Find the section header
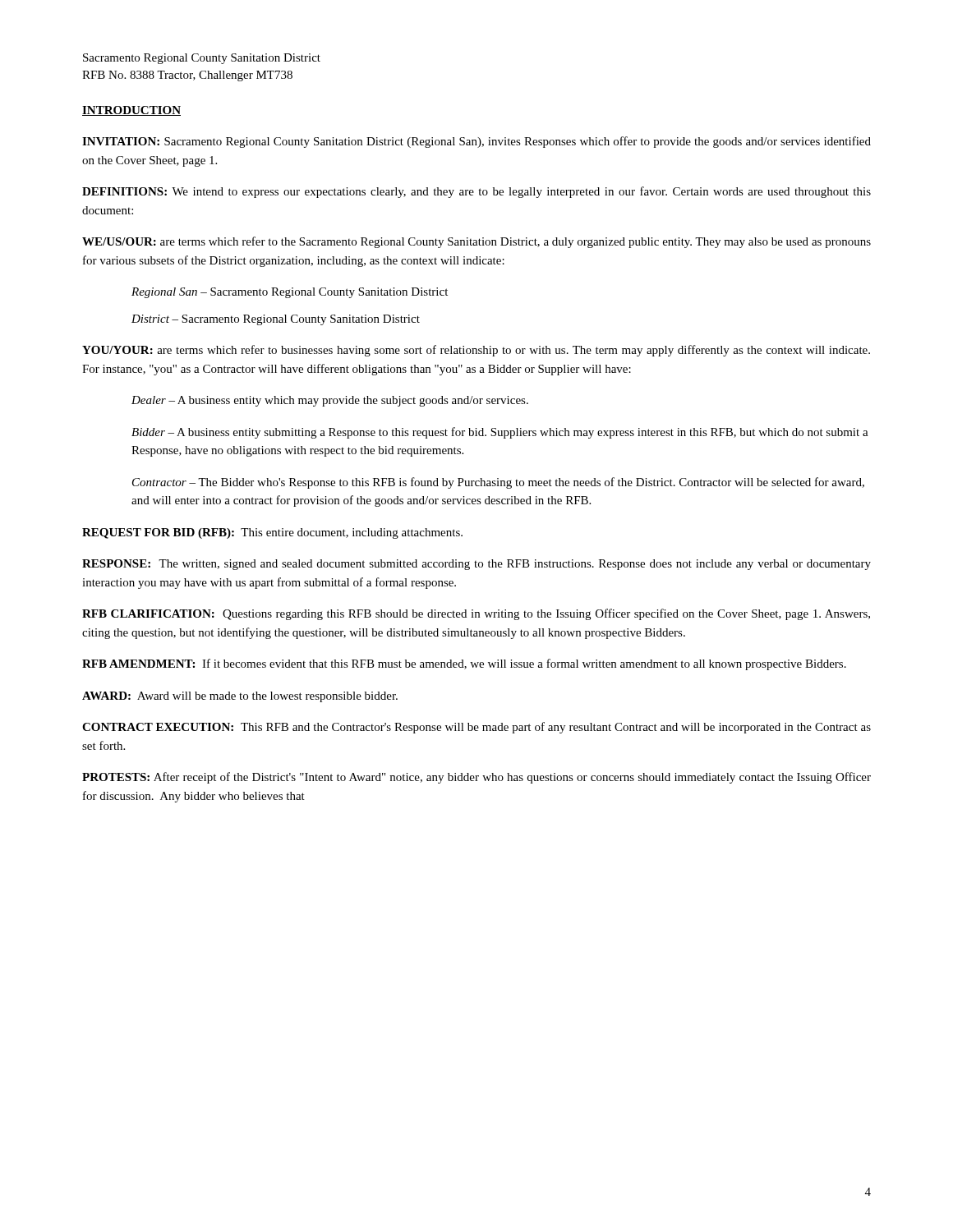Image resolution: width=953 pixels, height=1232 pixels. (x=131, y=110)
